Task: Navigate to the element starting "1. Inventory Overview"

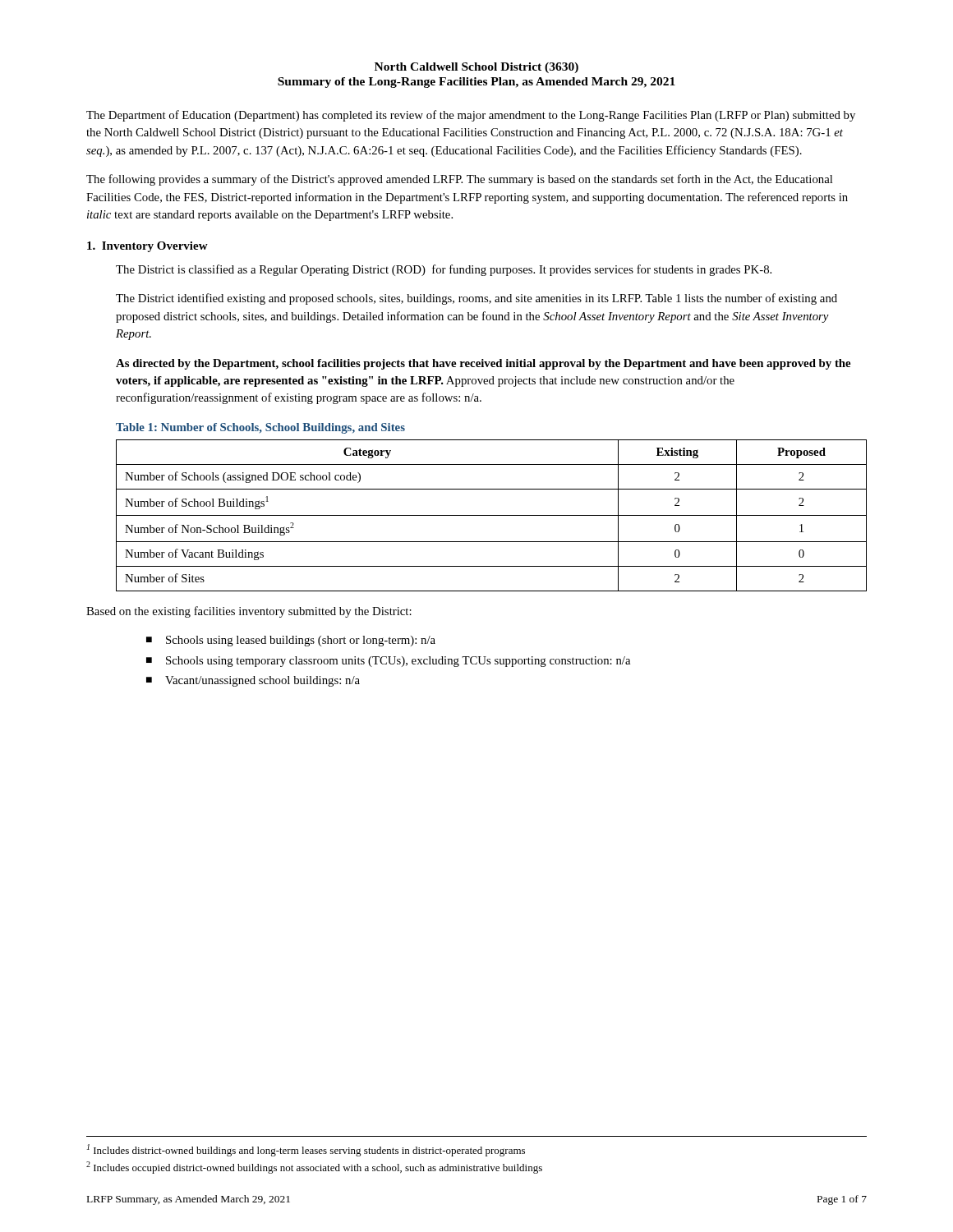Action: pyautogui.click(x=147, y=245)
